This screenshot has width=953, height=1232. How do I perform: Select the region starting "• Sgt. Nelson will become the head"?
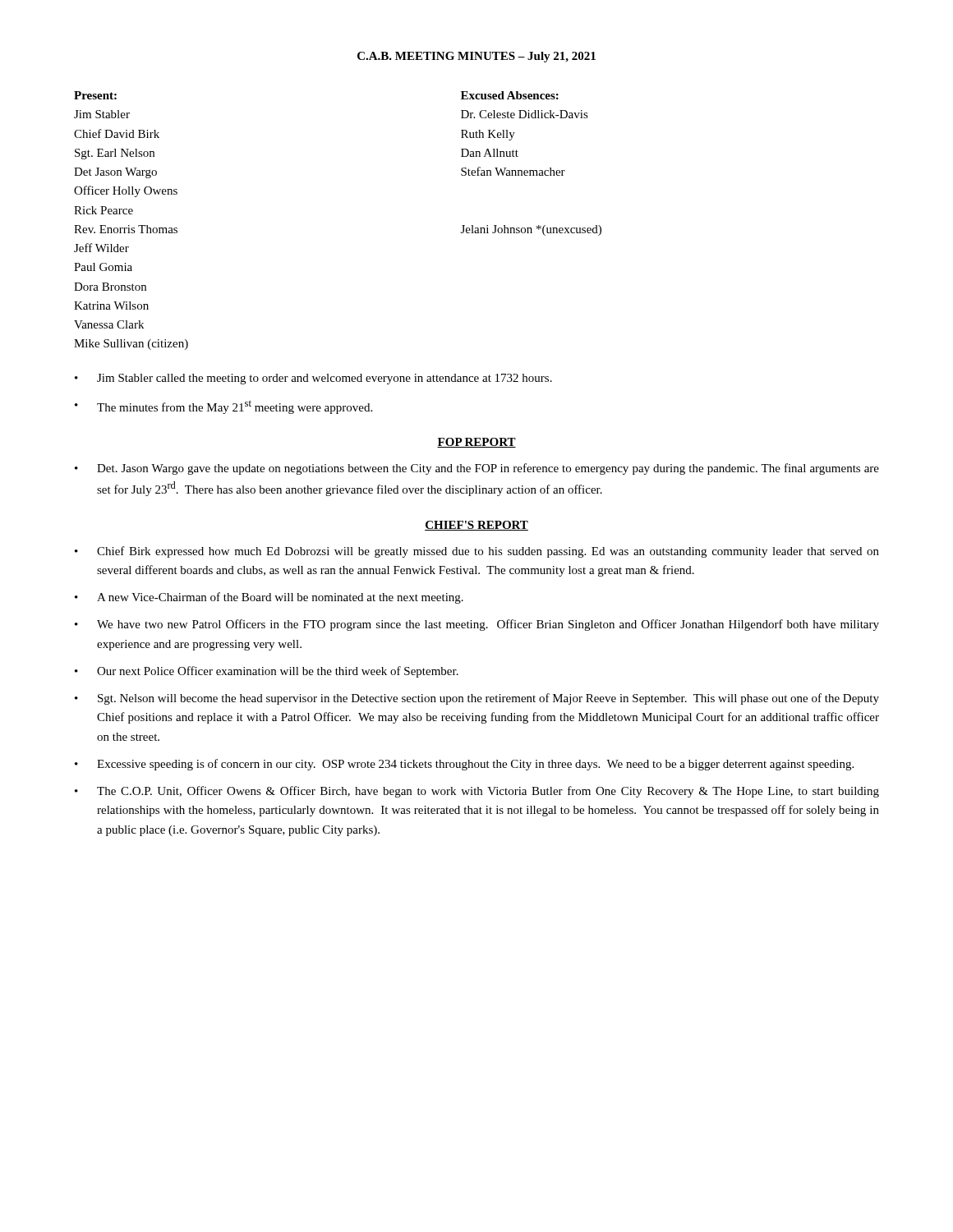pos(476,718)
